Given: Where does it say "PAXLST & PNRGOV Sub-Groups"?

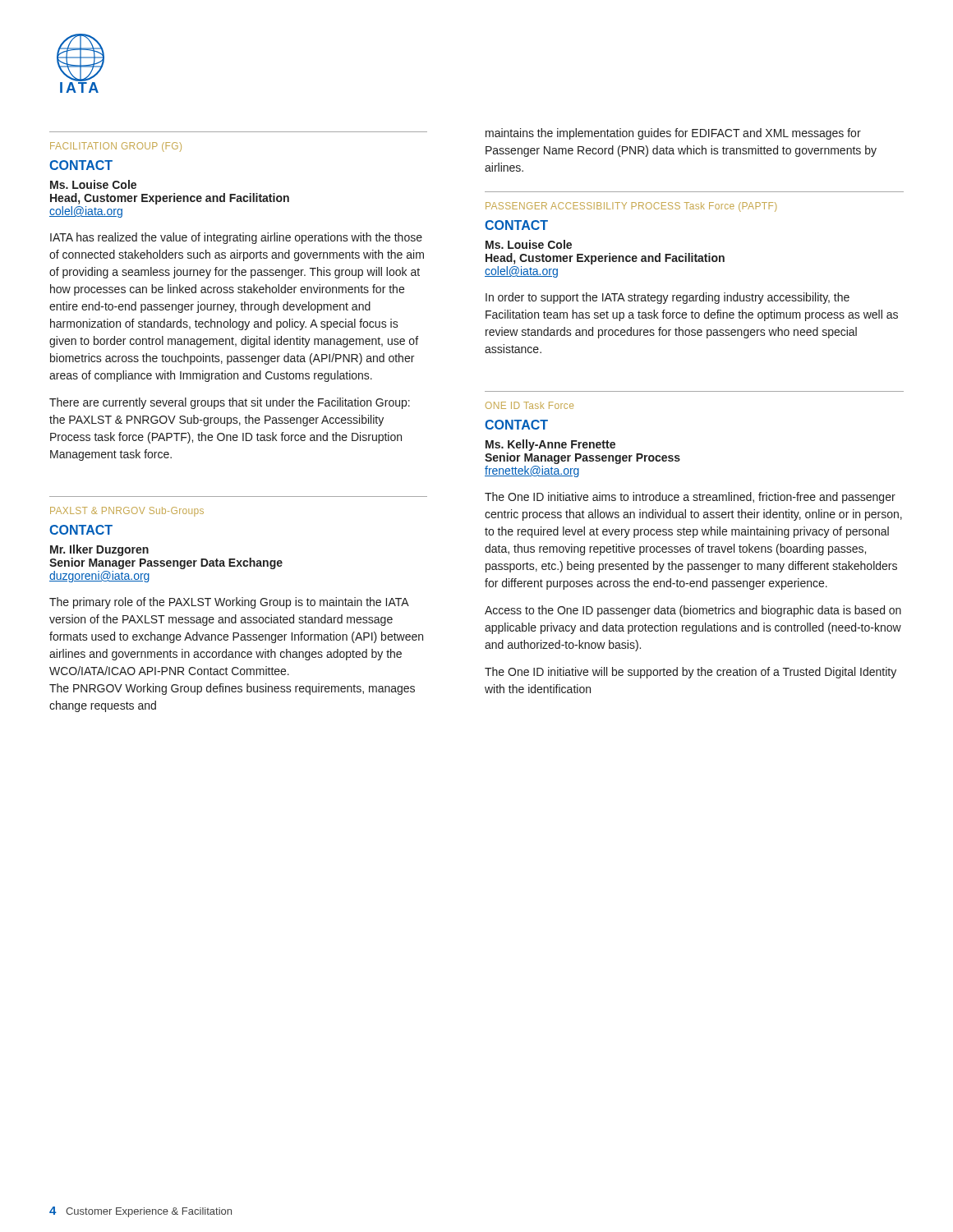Looking at the screenshot, I should (x=127, y=512).
